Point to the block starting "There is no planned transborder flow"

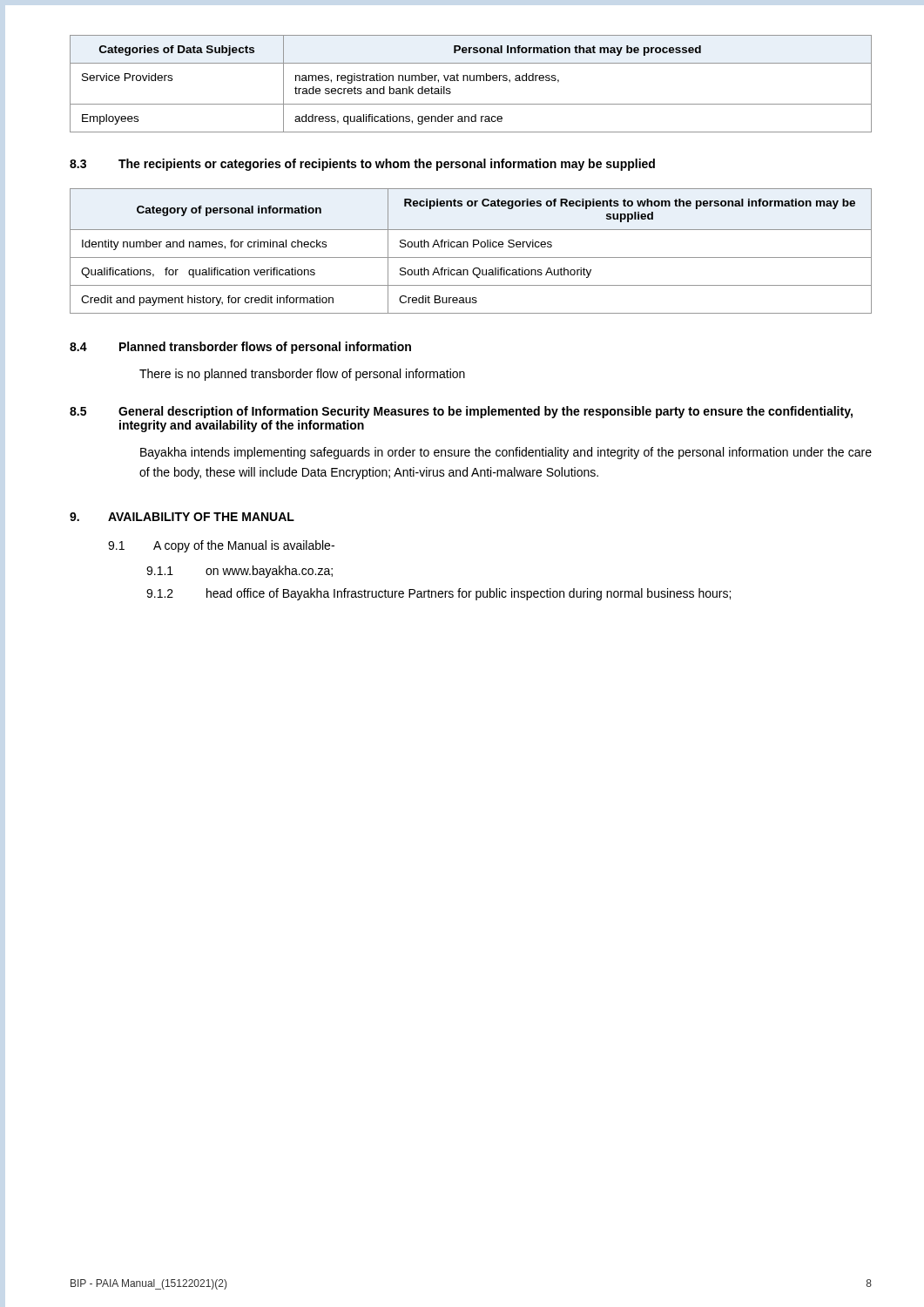point(302,374)
